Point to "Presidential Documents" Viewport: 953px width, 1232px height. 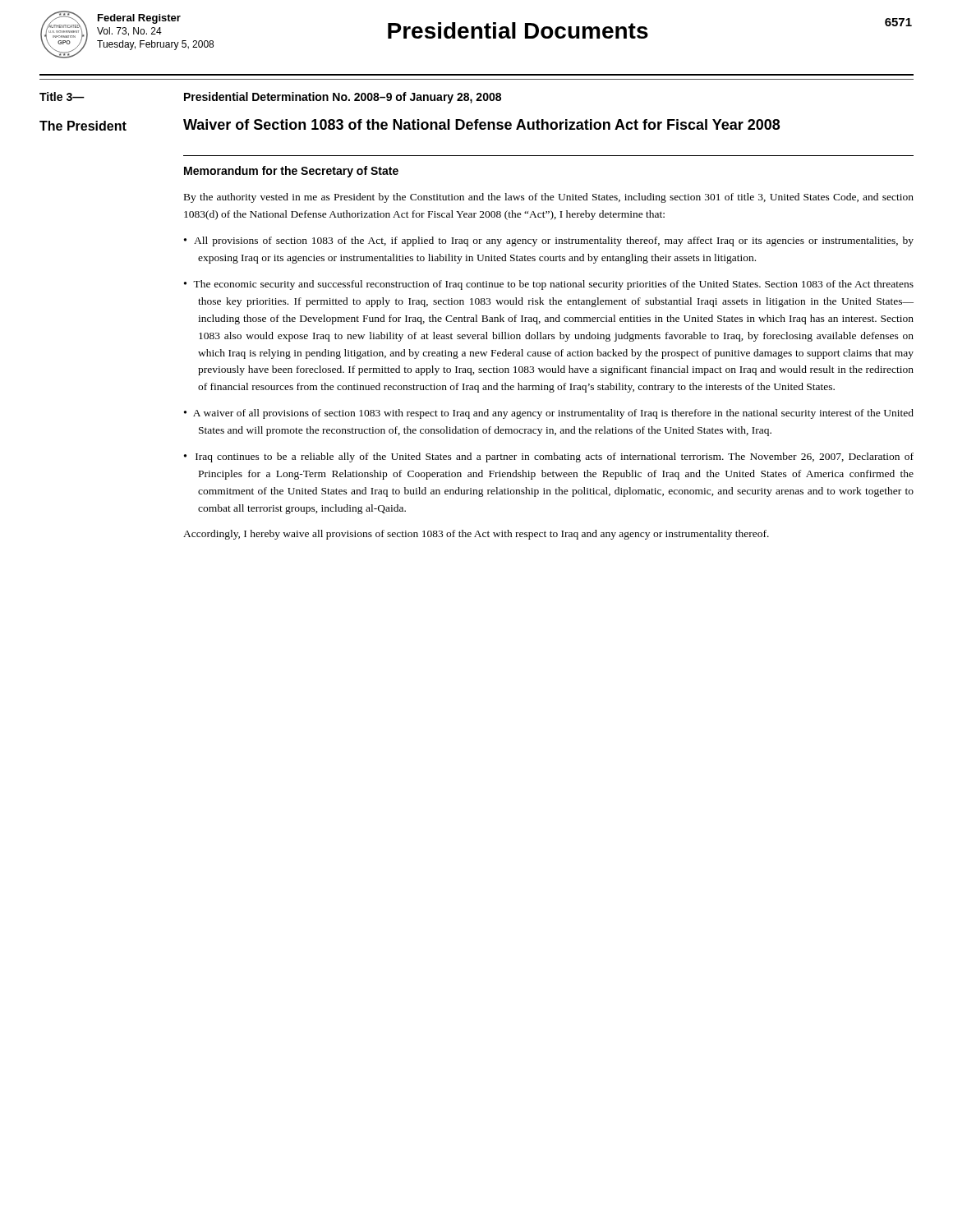tap(518, 31)
